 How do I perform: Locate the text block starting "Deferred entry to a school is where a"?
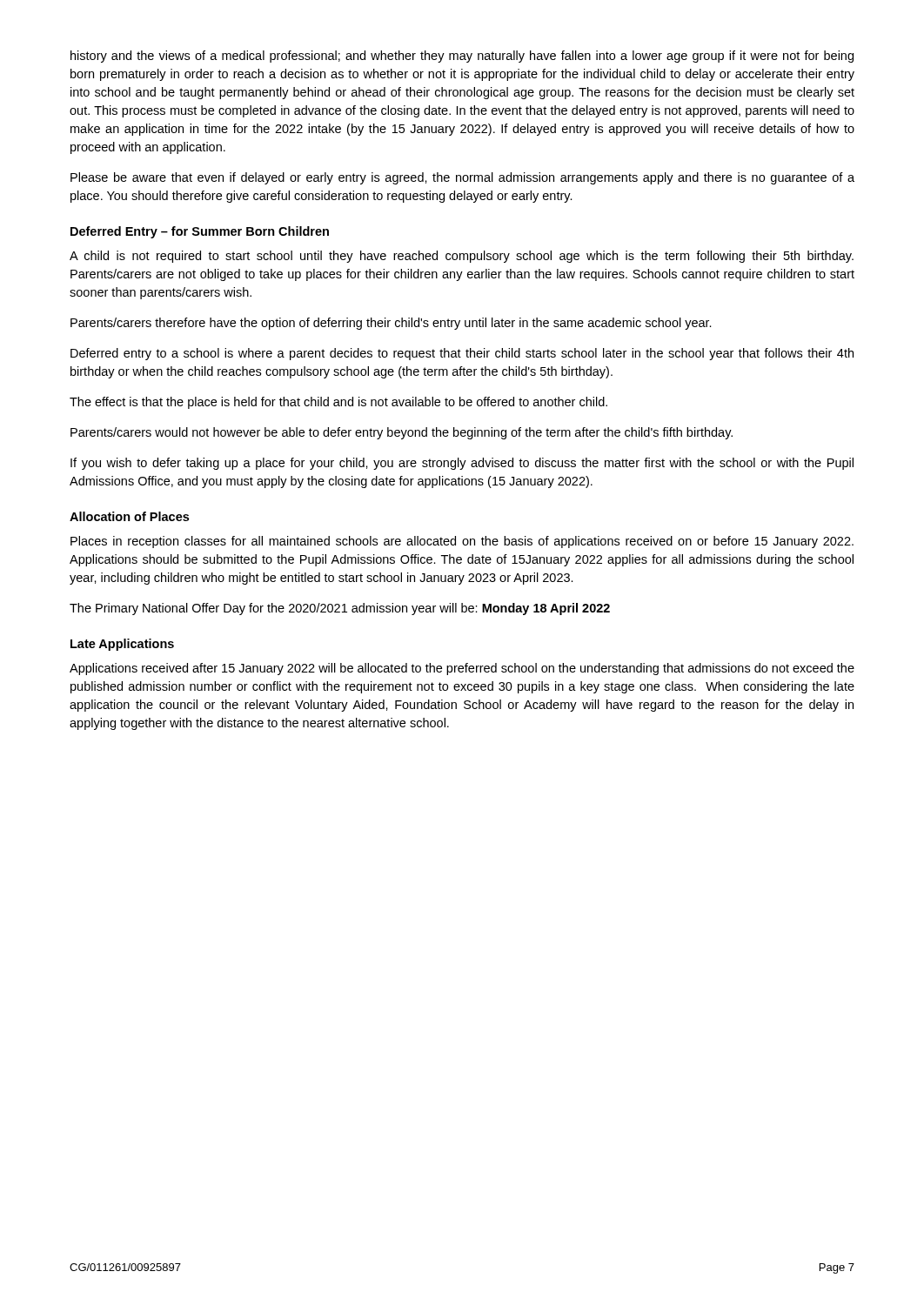[462, 363]
